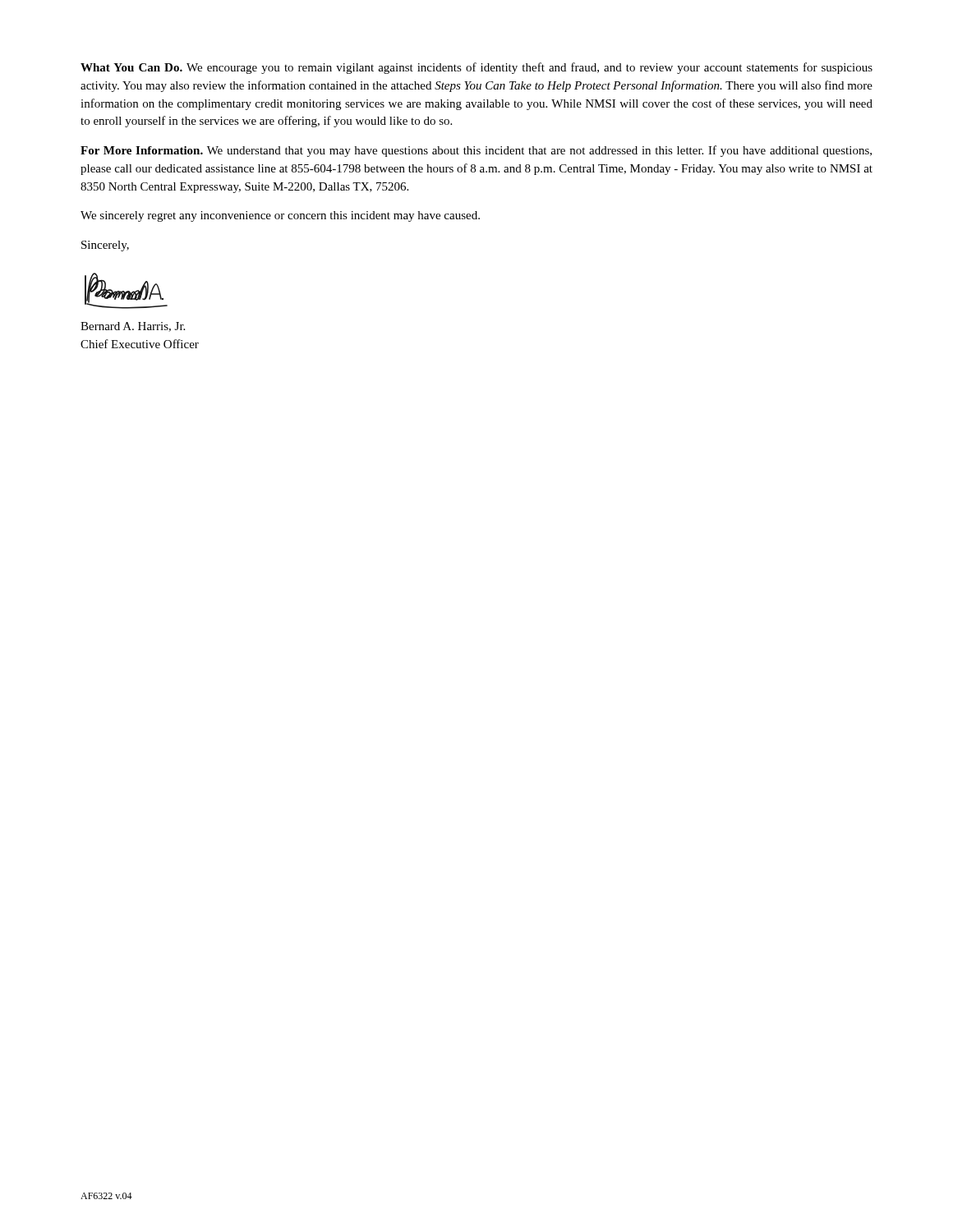Screen dimensions: 1232x953
Task: Click on the illustration
Action: pos(476,288)
